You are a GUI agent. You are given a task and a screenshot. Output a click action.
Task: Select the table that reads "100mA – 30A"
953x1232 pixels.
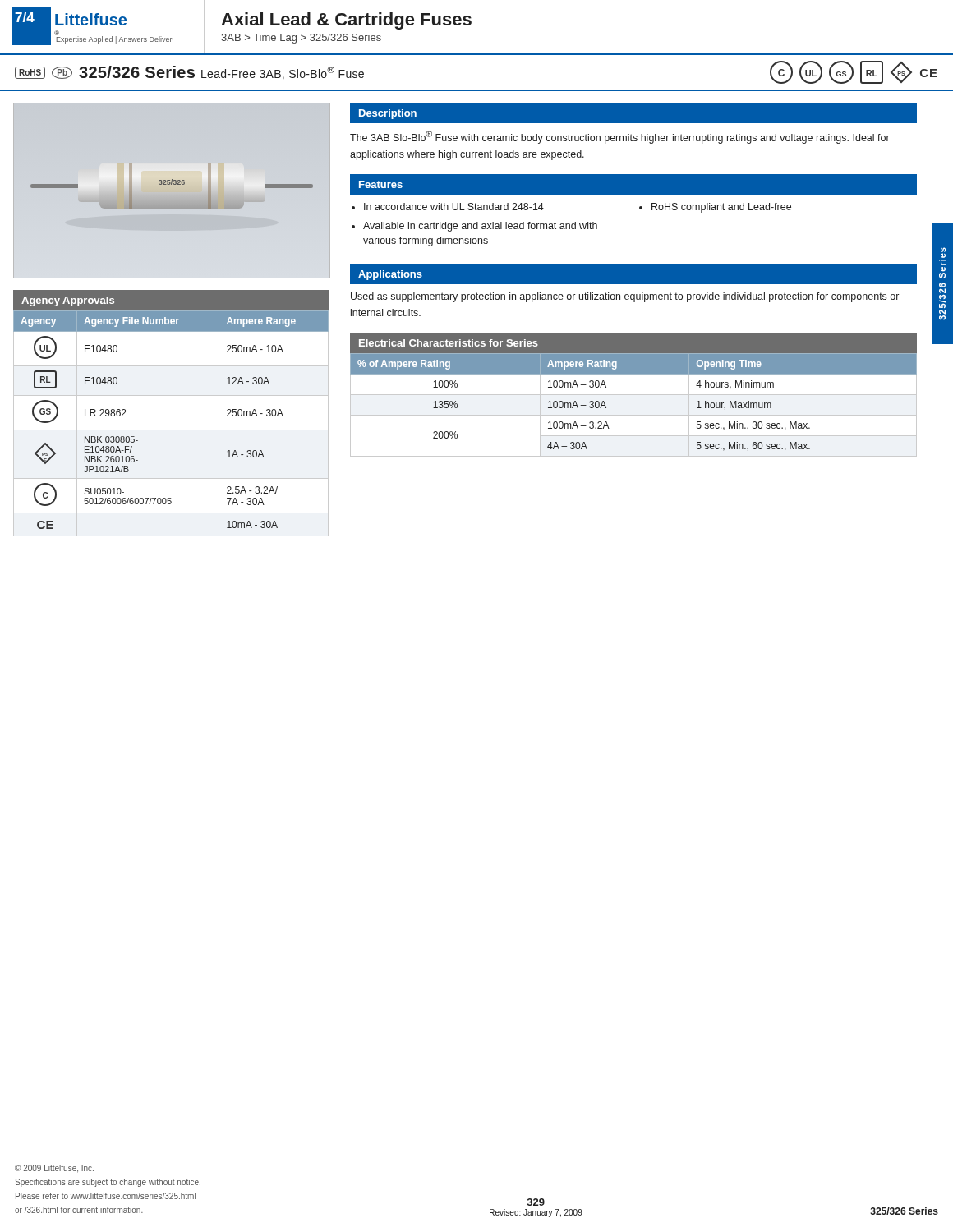633,405
